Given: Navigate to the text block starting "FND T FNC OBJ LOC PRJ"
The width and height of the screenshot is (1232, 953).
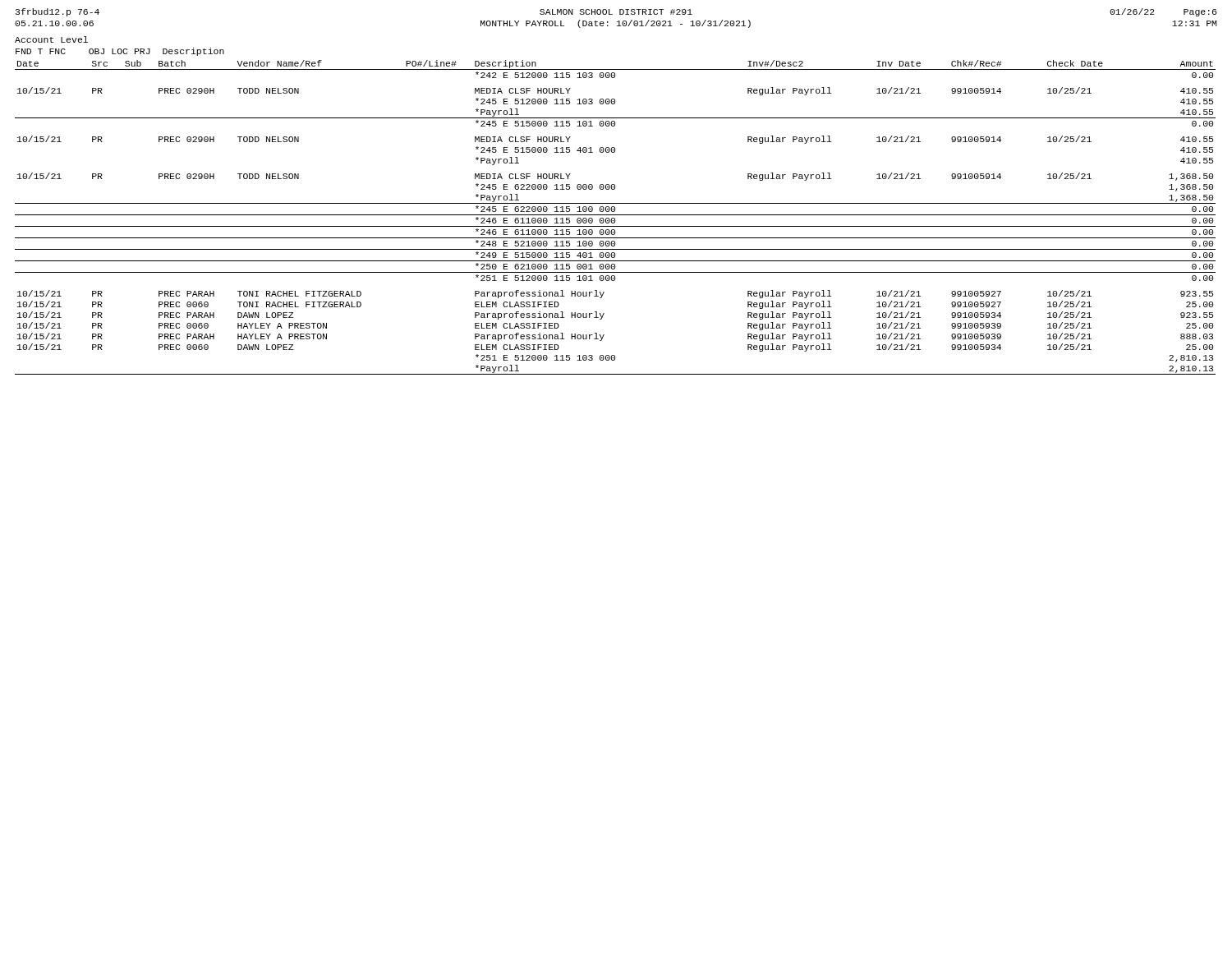Looking at the screenshot, I should tap(120, 51).
